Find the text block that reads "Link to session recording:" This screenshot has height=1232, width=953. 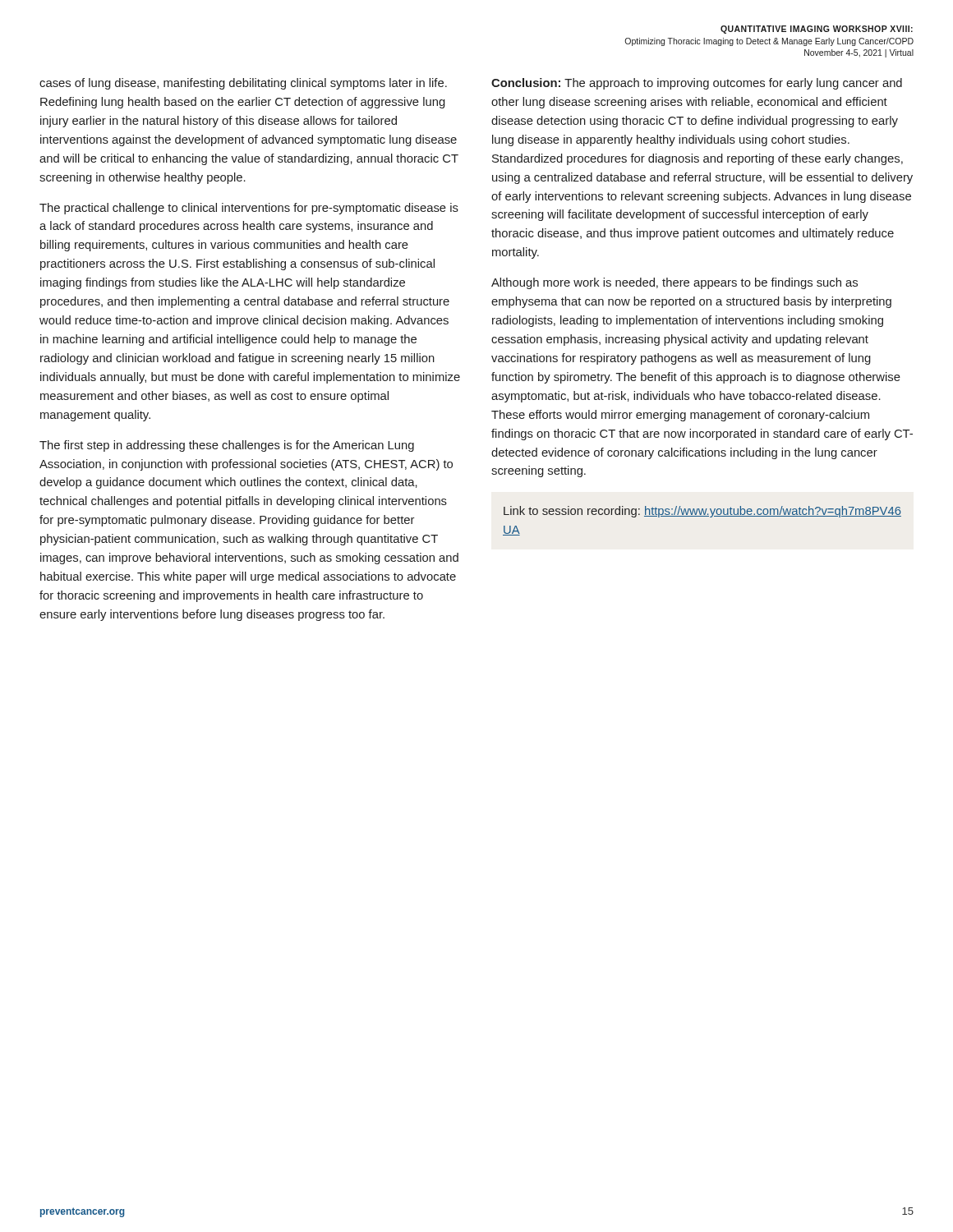(x=702, y=521)
